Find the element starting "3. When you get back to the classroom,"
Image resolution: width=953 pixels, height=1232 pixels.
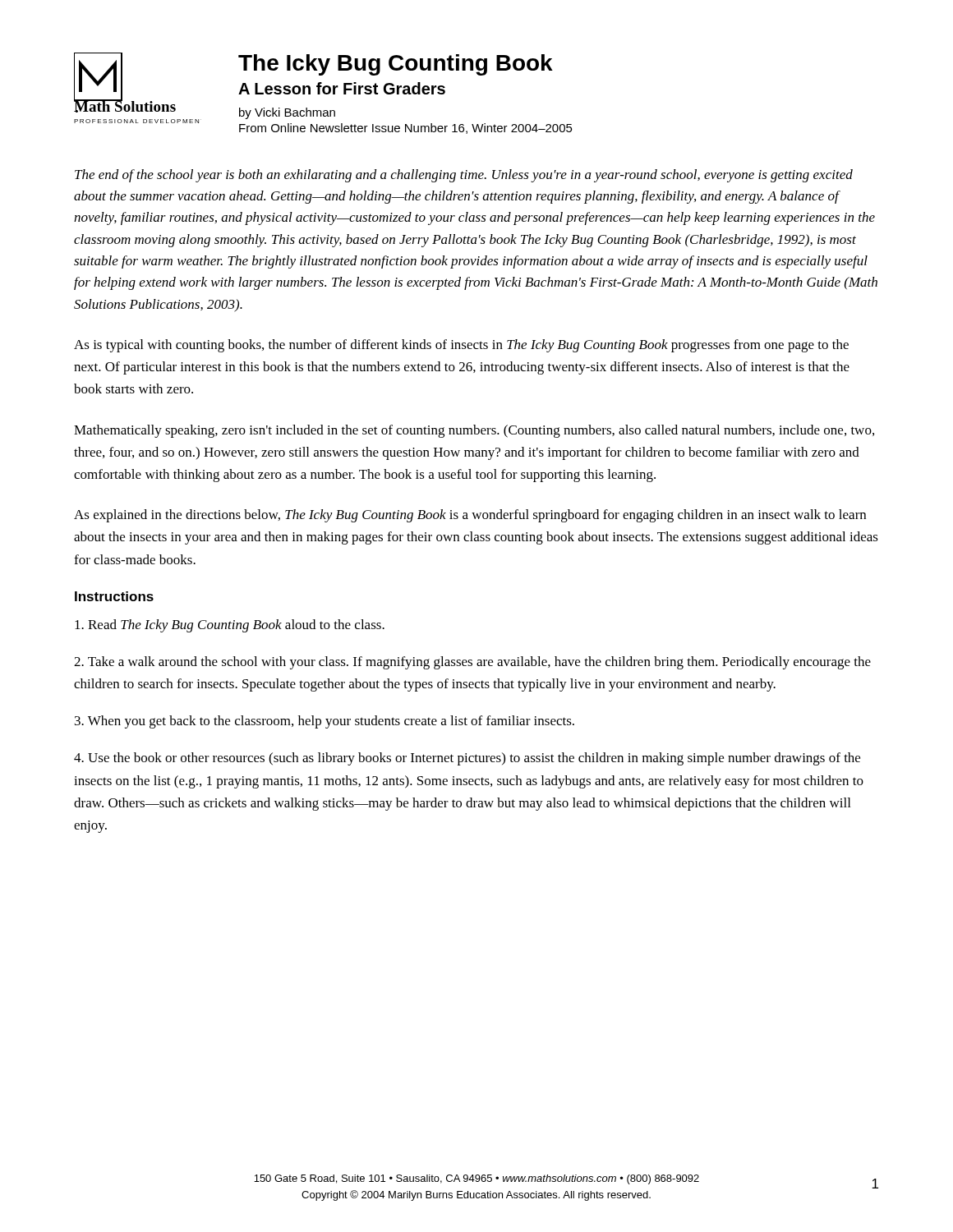pyautogui.click(x=325, y=721)
